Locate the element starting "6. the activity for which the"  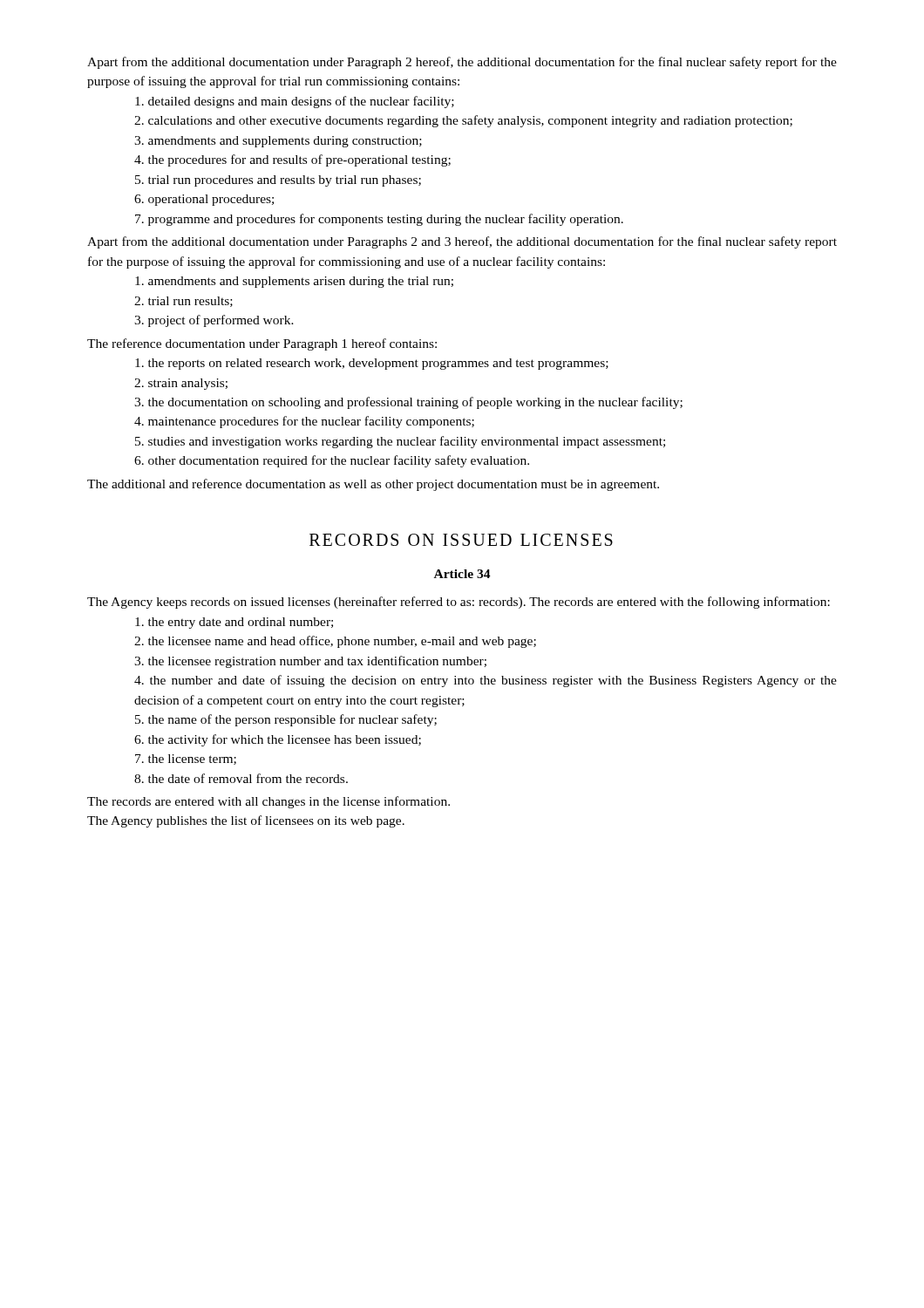pos(278,739)
